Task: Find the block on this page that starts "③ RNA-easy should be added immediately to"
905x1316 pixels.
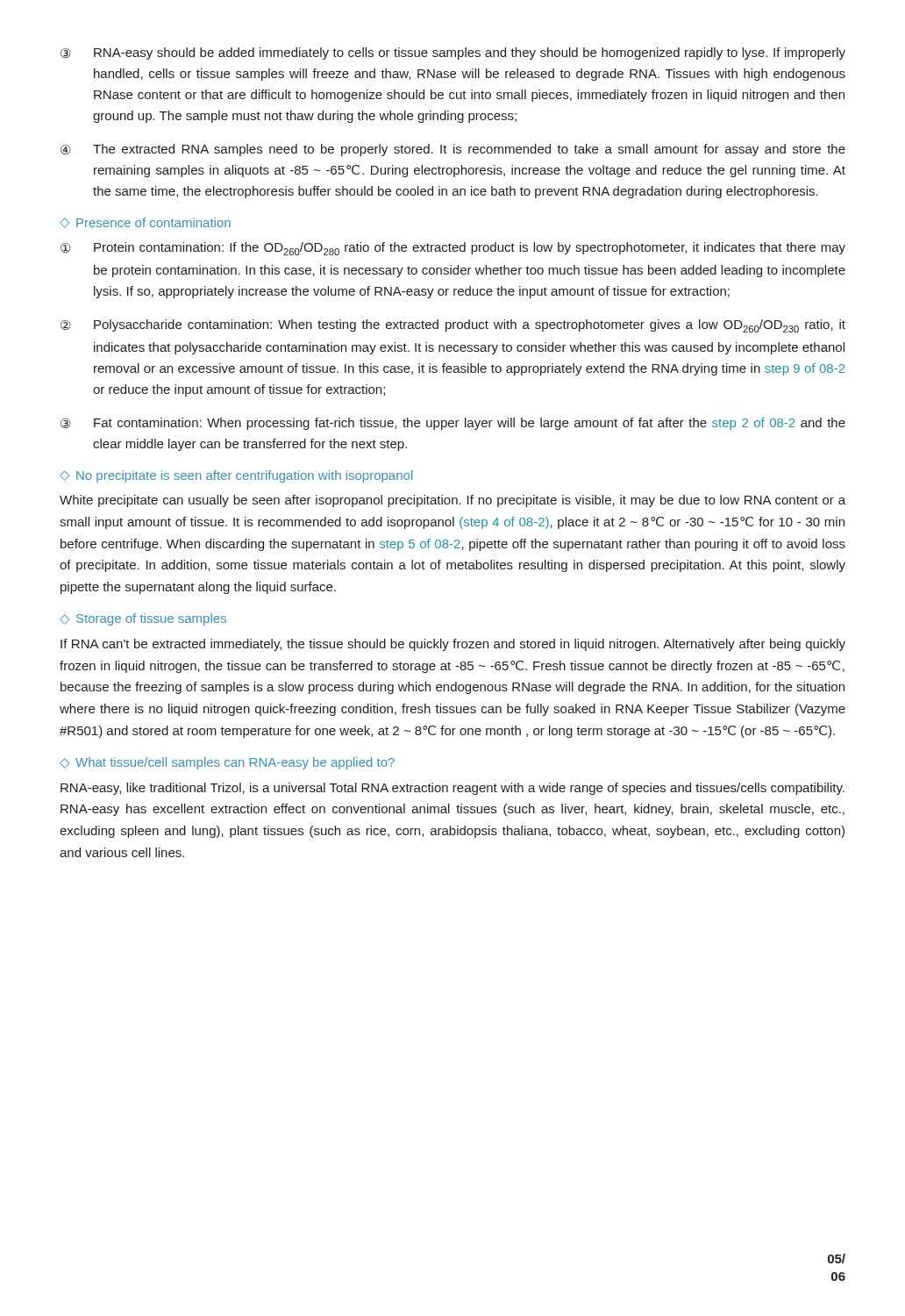Action: 452,84
